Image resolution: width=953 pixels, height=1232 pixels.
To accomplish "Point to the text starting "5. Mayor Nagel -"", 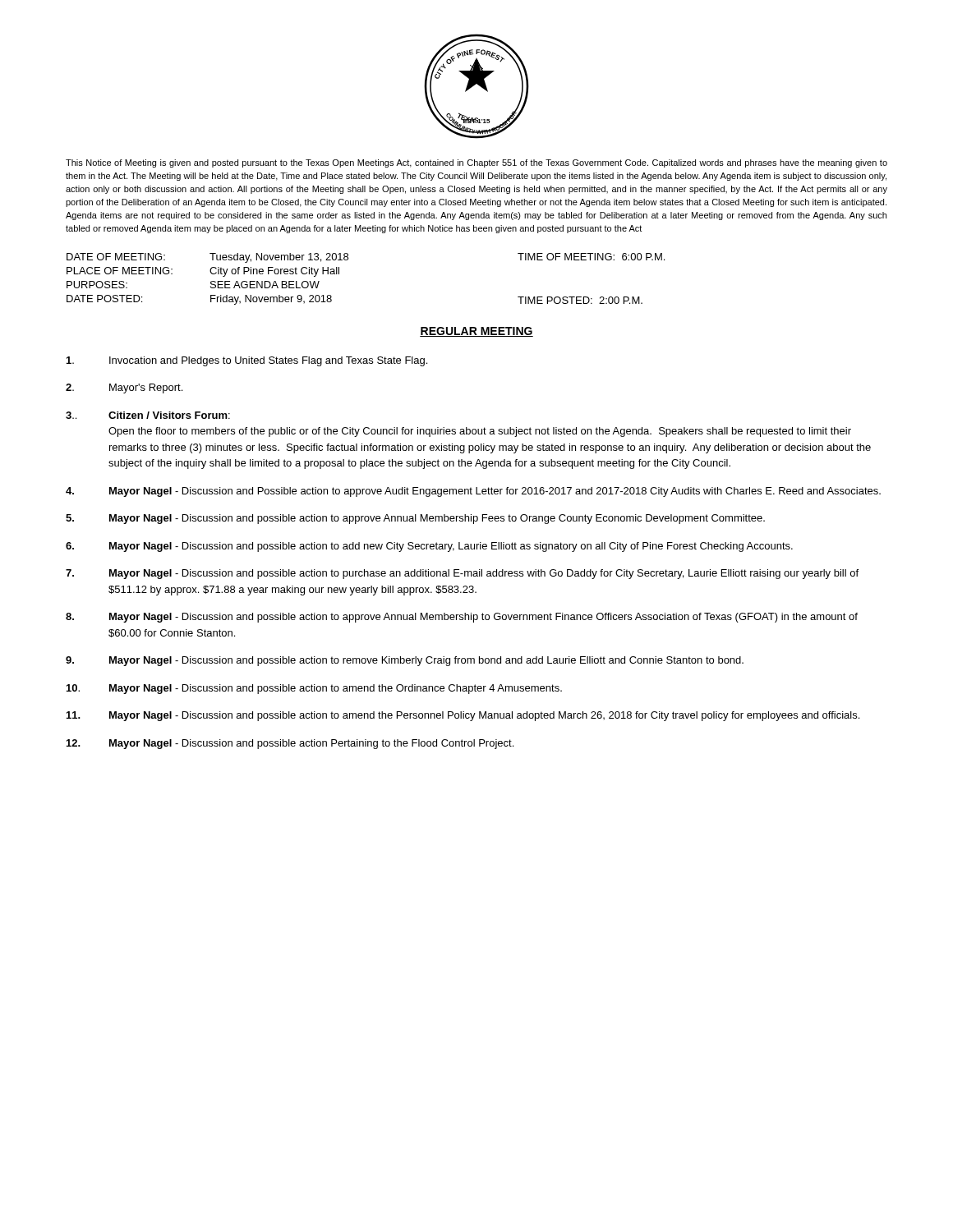I will tap(476, 518).
